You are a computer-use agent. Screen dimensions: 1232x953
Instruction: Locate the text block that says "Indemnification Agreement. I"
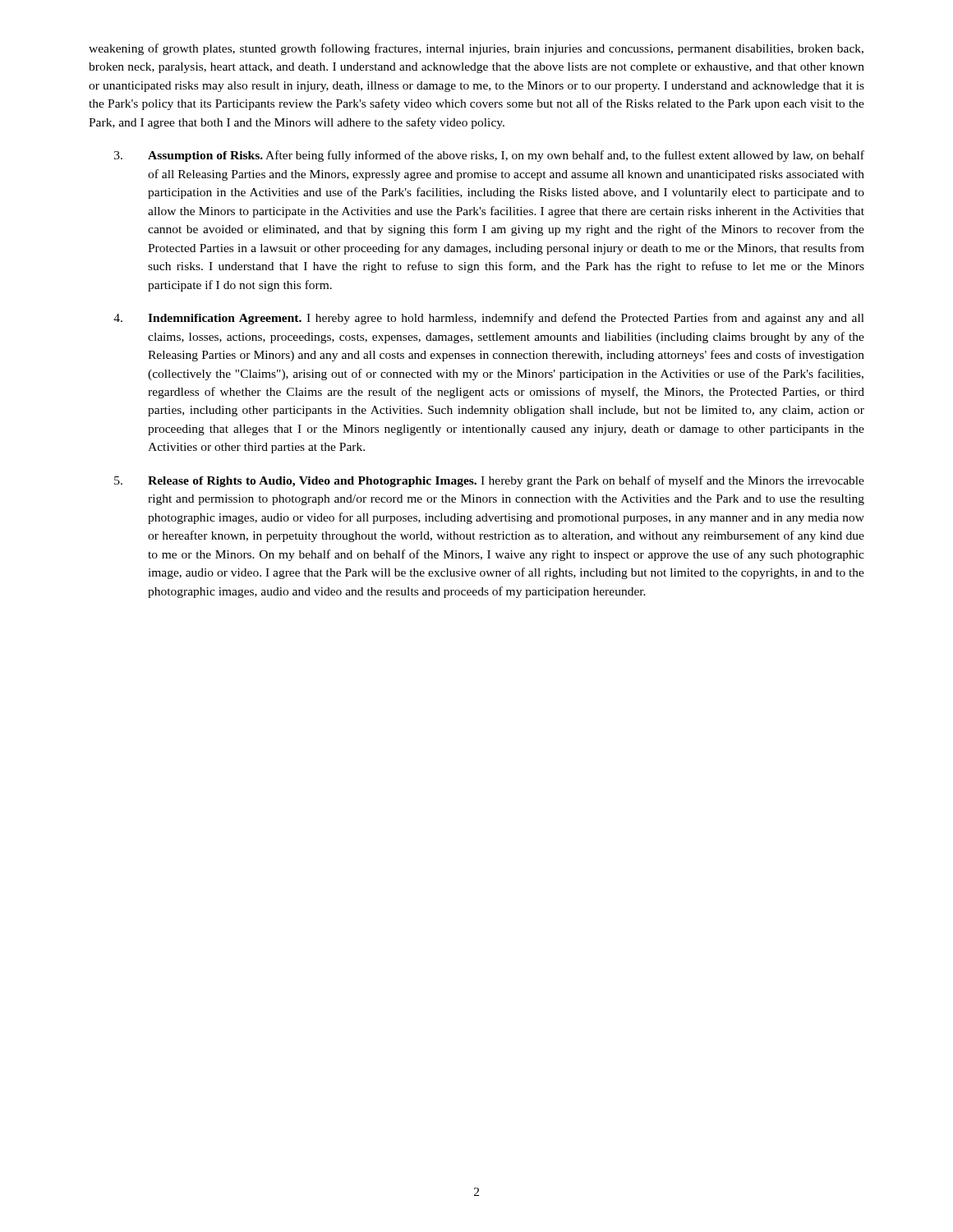pos(476,383)
